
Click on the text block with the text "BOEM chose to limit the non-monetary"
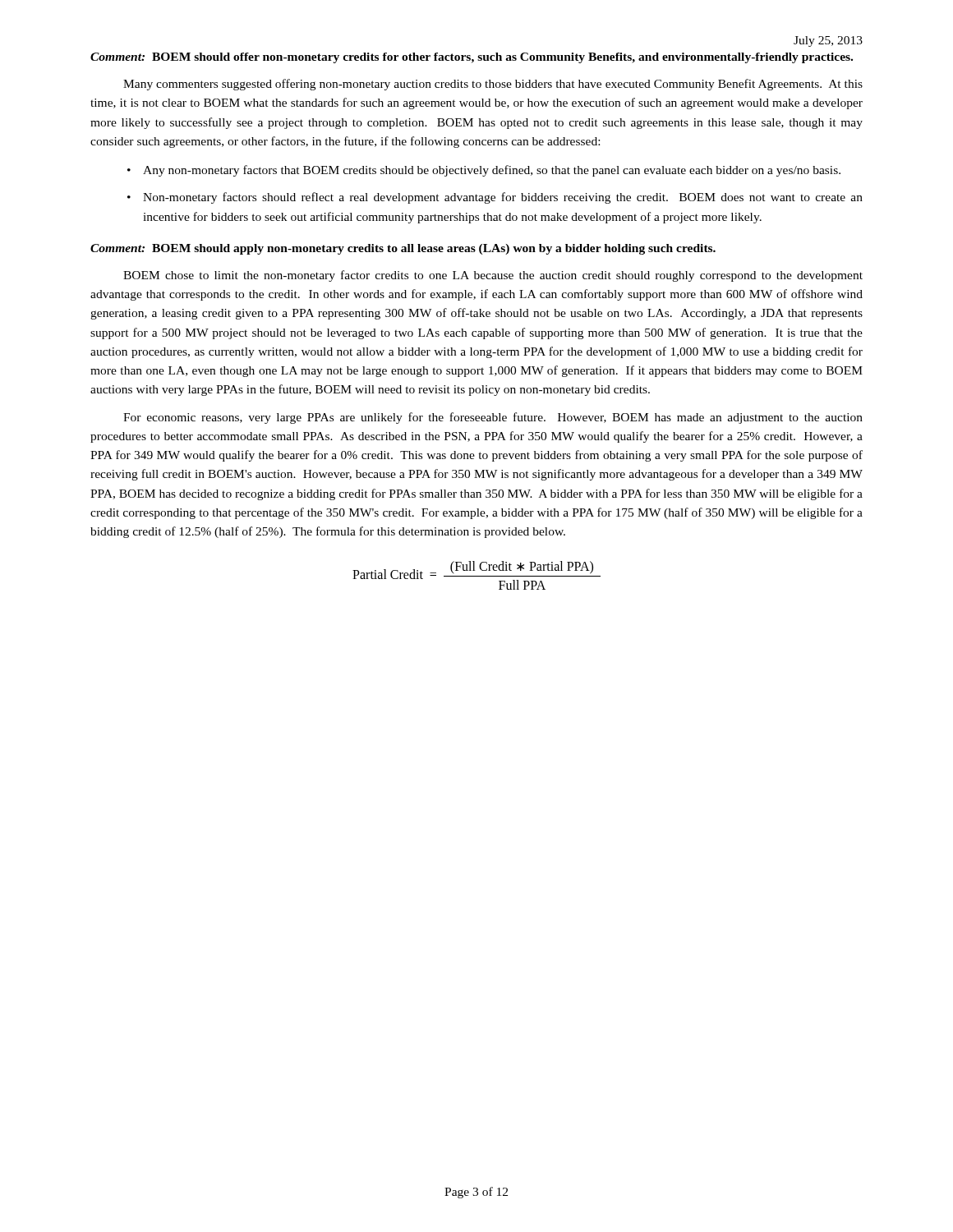476,332
